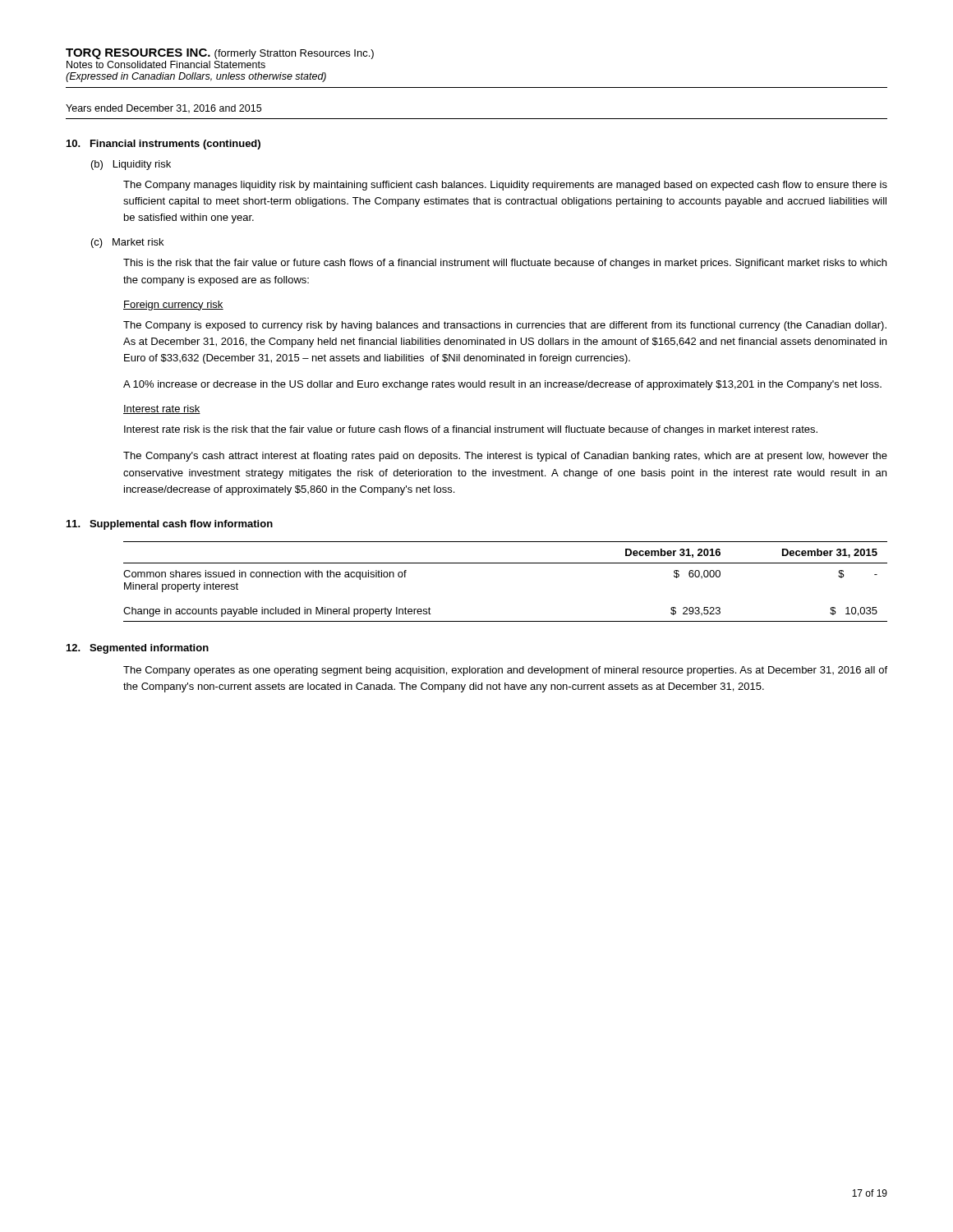Click on the table containing "$ -"

pos(505,581)
